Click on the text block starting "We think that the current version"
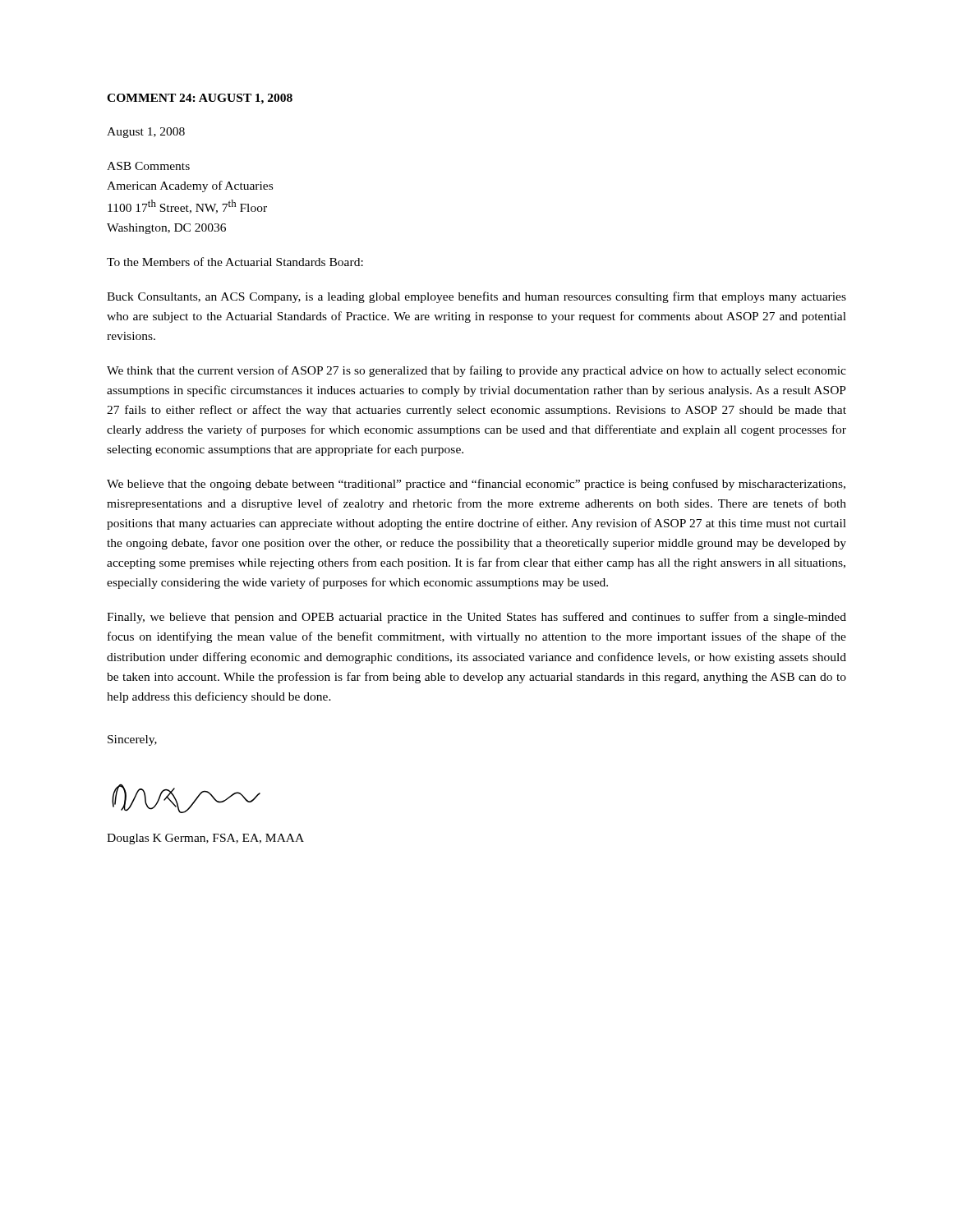This screenshot has width=953, height=1232. click(x=476, y=410)
